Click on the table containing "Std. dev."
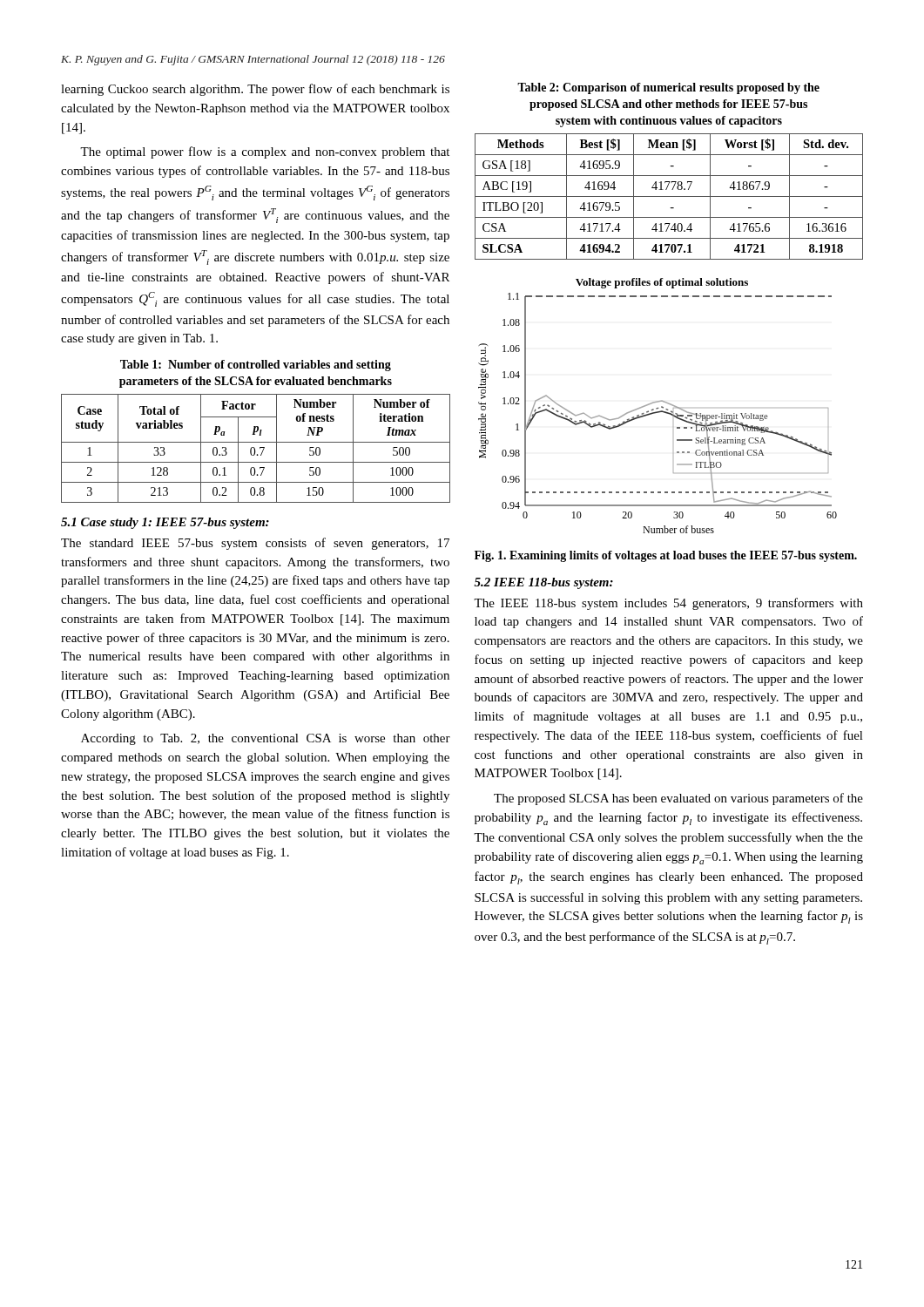 (x=669, y=196)
